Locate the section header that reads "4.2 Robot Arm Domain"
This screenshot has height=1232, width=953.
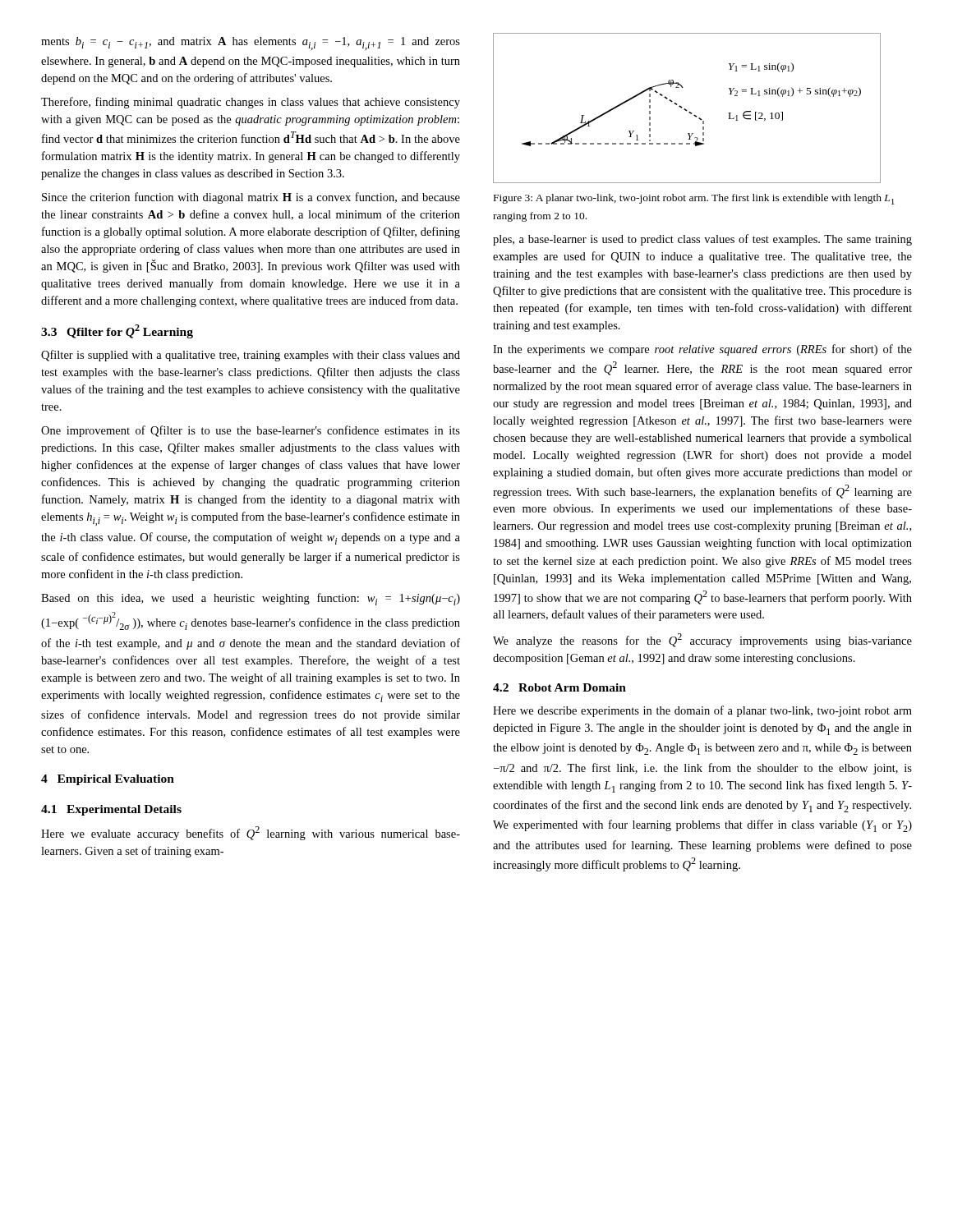coord(559,687)
